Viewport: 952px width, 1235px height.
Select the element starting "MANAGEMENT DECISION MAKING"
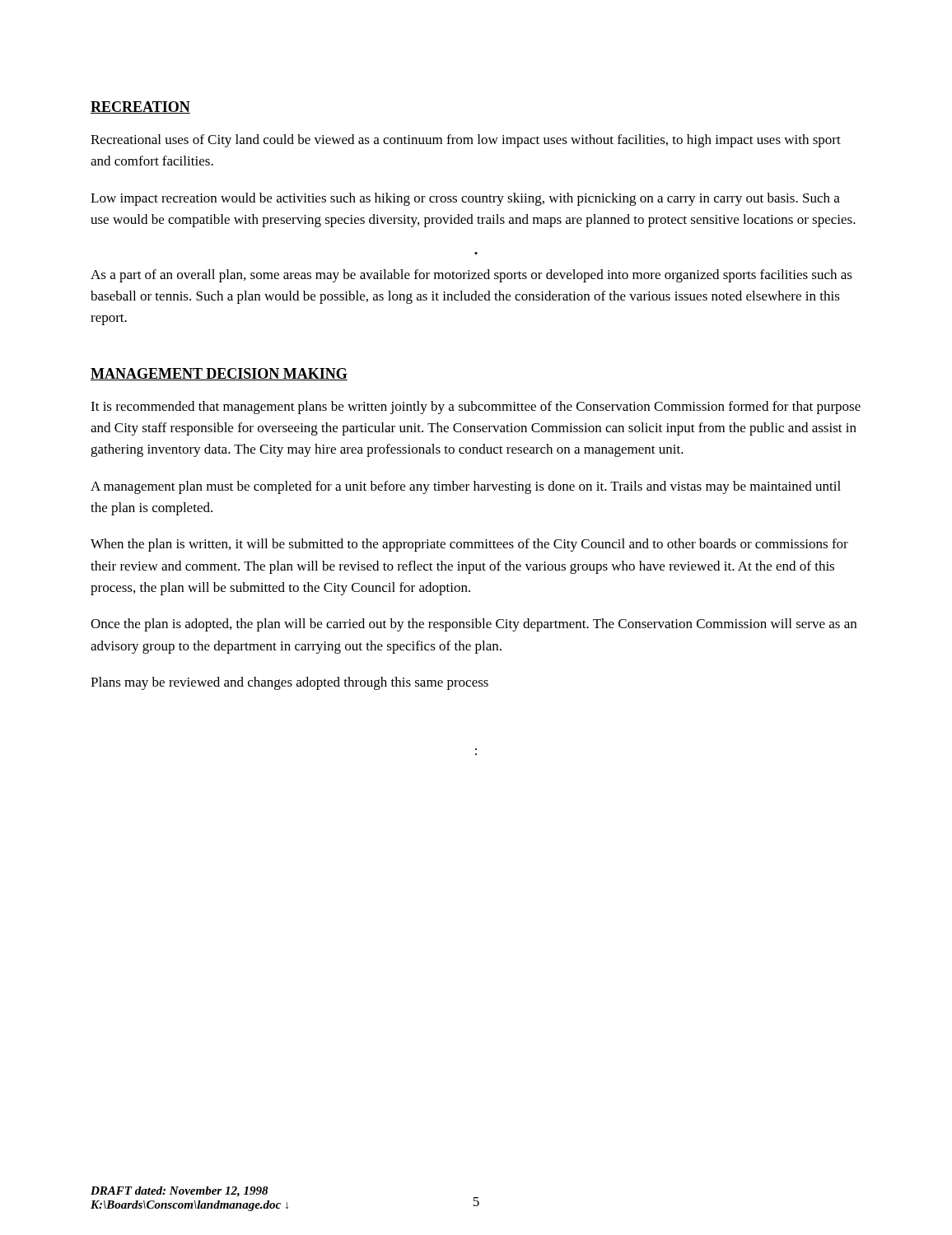tap(219, 373)
